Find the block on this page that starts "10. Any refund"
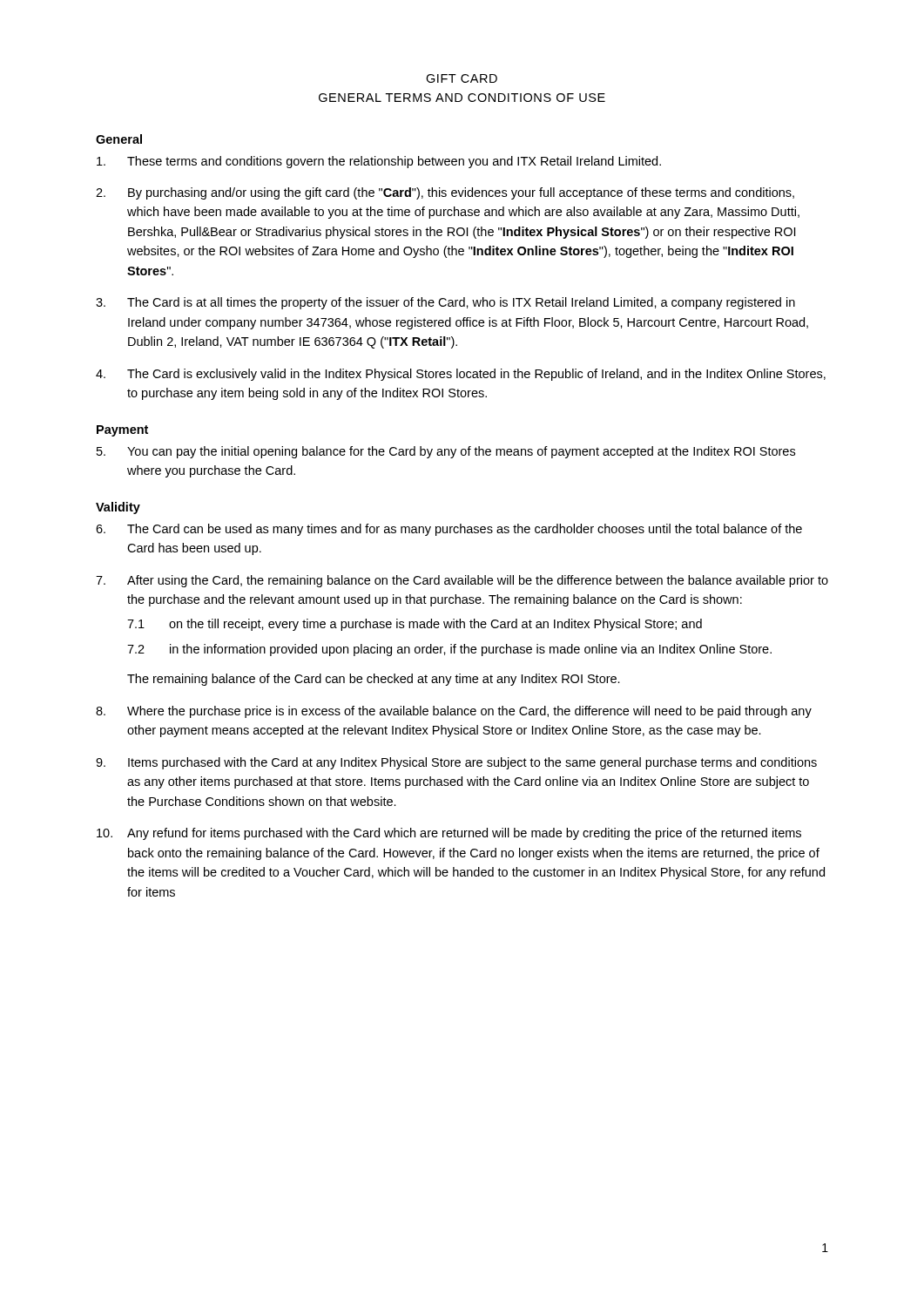This screenshot has height=1307, width=924. point(462,863)
